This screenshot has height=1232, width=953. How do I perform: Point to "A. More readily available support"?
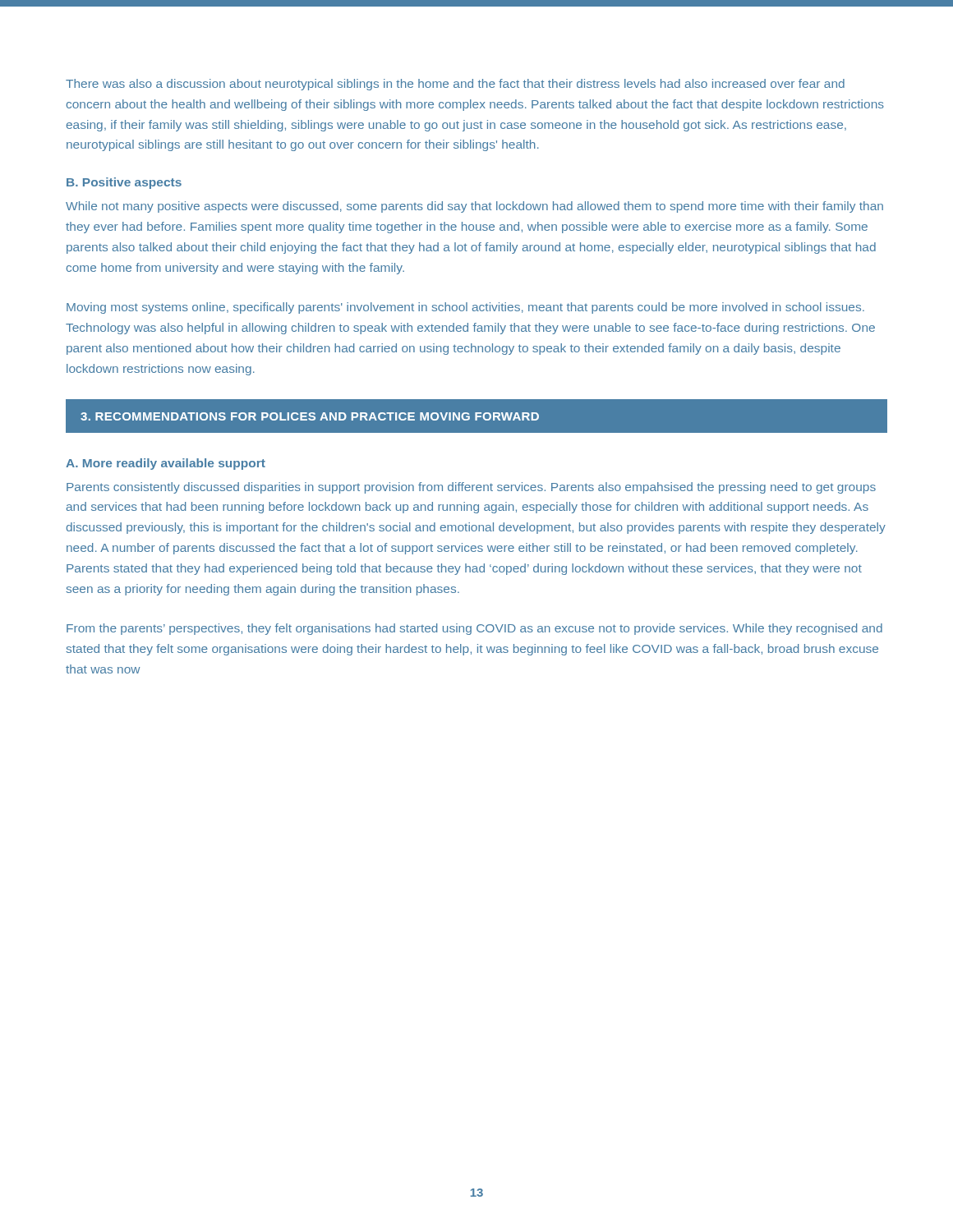(166, 462)
